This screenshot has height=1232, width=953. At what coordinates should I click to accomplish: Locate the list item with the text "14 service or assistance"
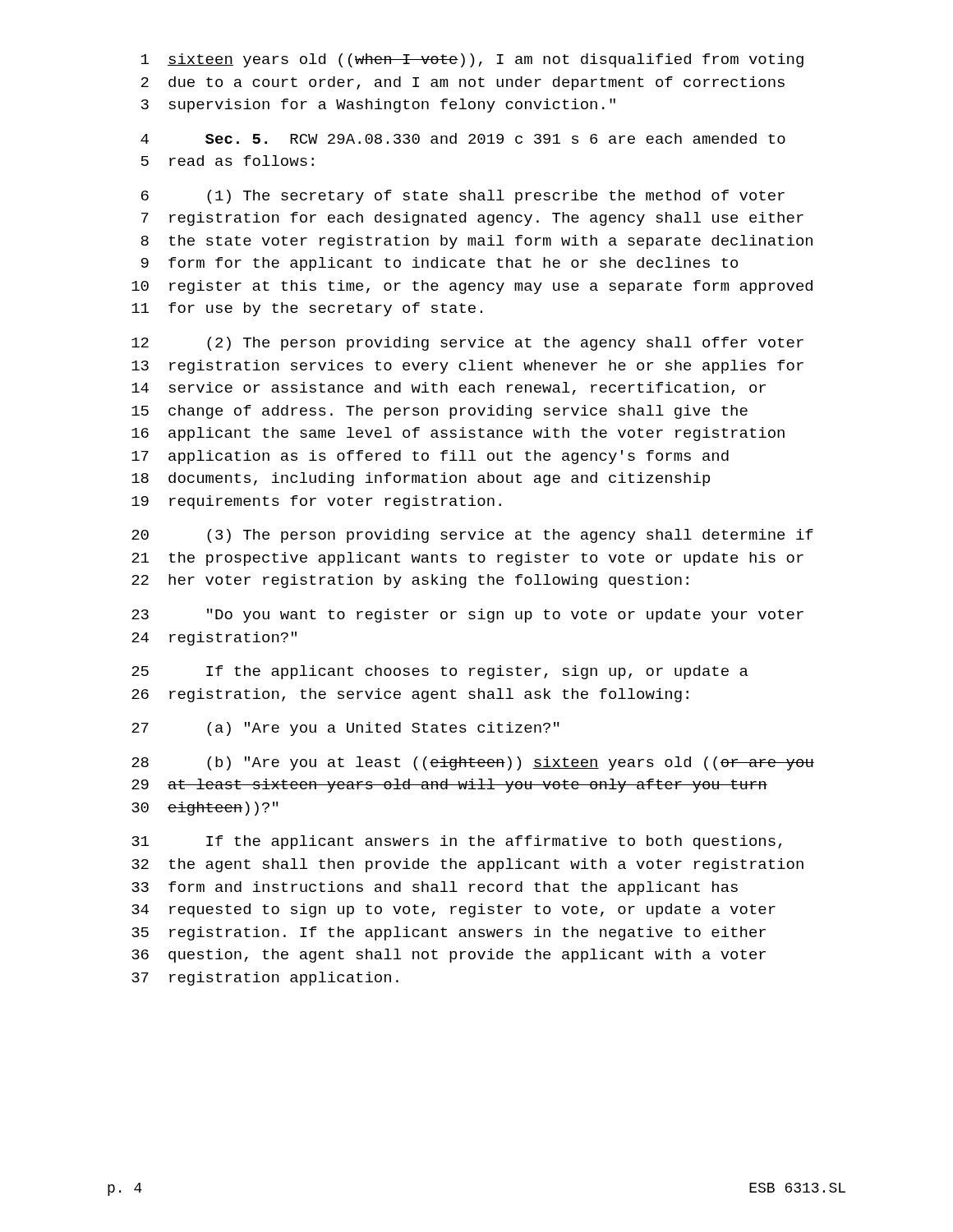[x=476, y=389]
